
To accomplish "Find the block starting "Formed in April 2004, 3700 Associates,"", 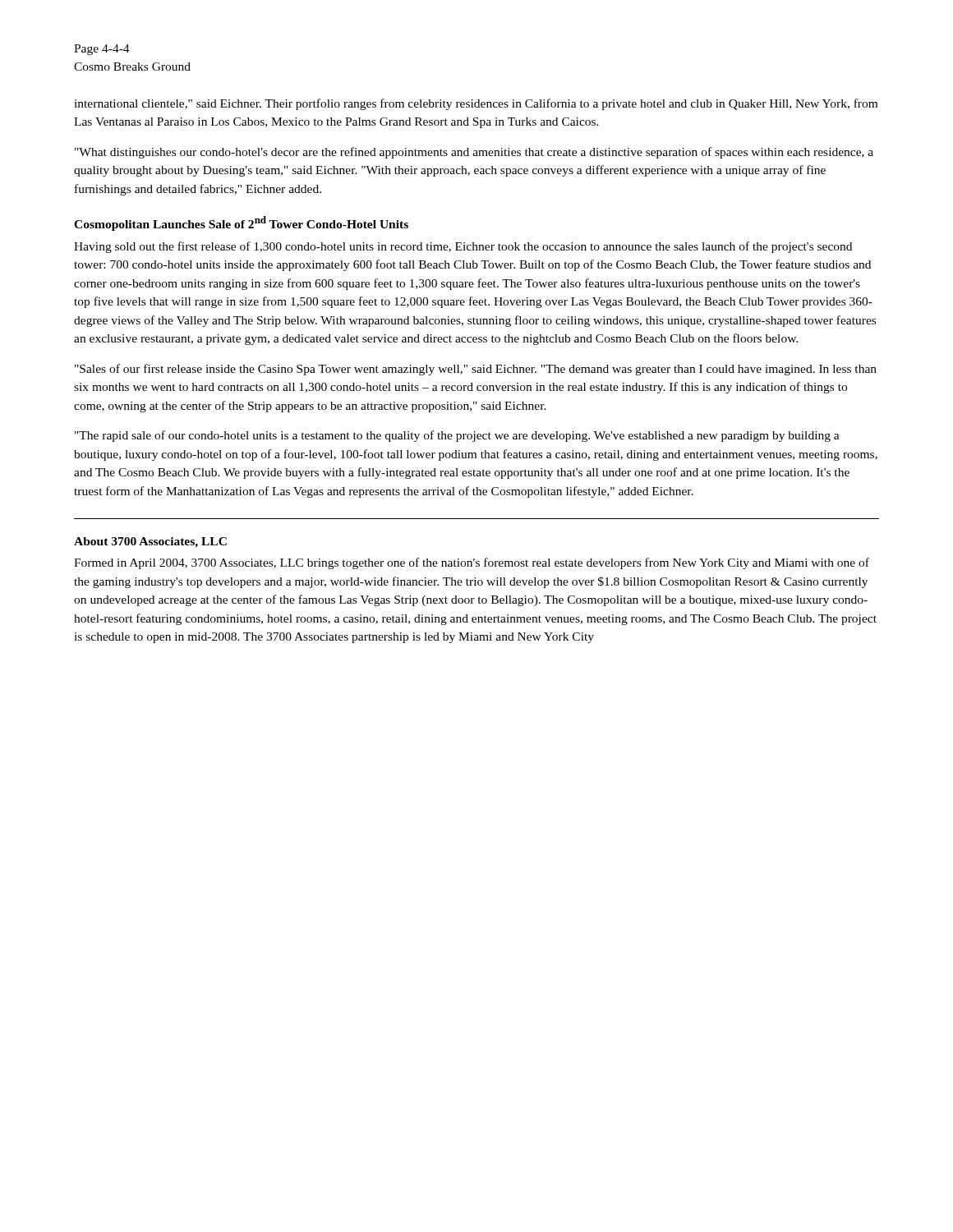I will (x=475, y=599).
